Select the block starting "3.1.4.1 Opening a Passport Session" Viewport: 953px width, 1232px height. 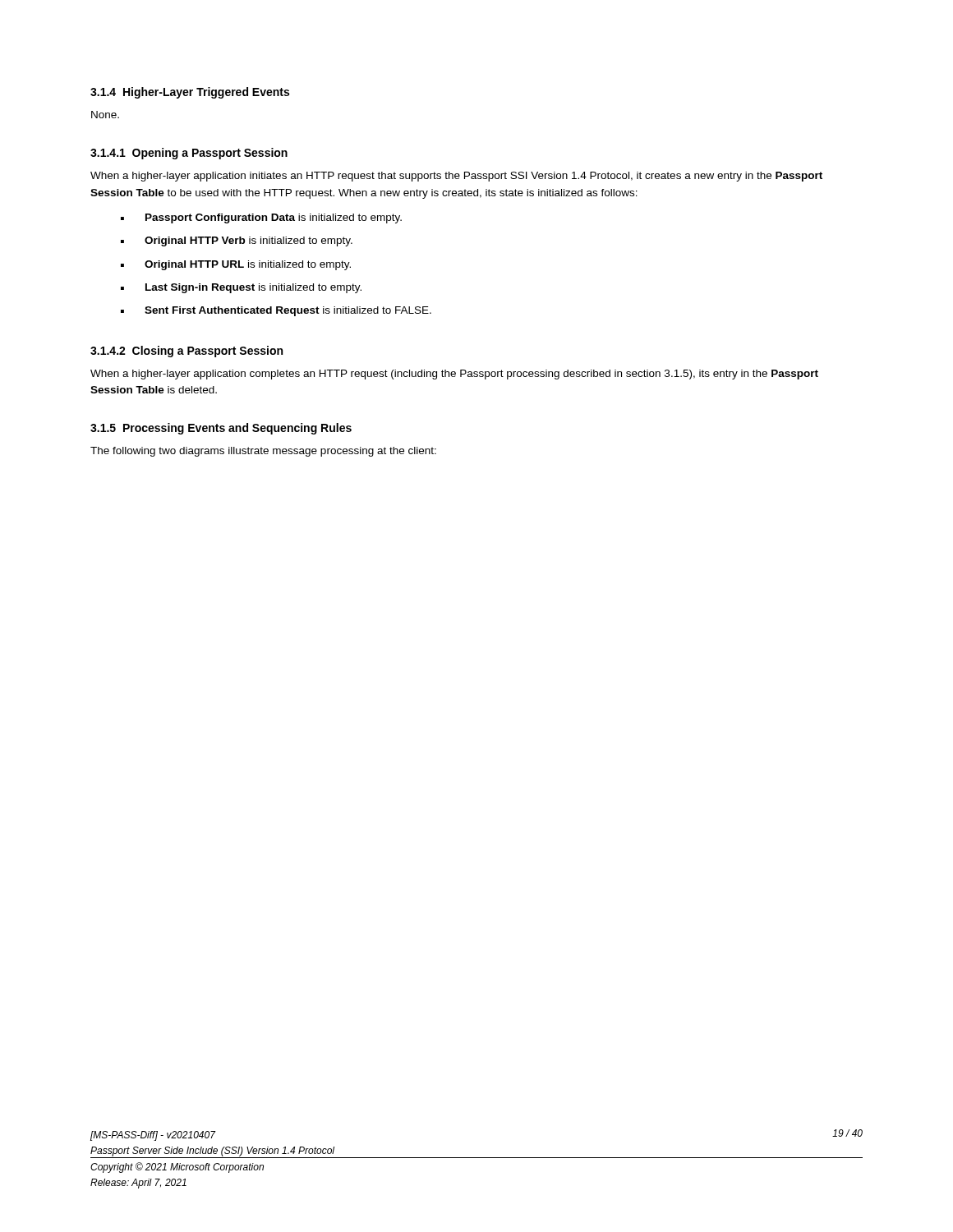(x=189, y=153)
